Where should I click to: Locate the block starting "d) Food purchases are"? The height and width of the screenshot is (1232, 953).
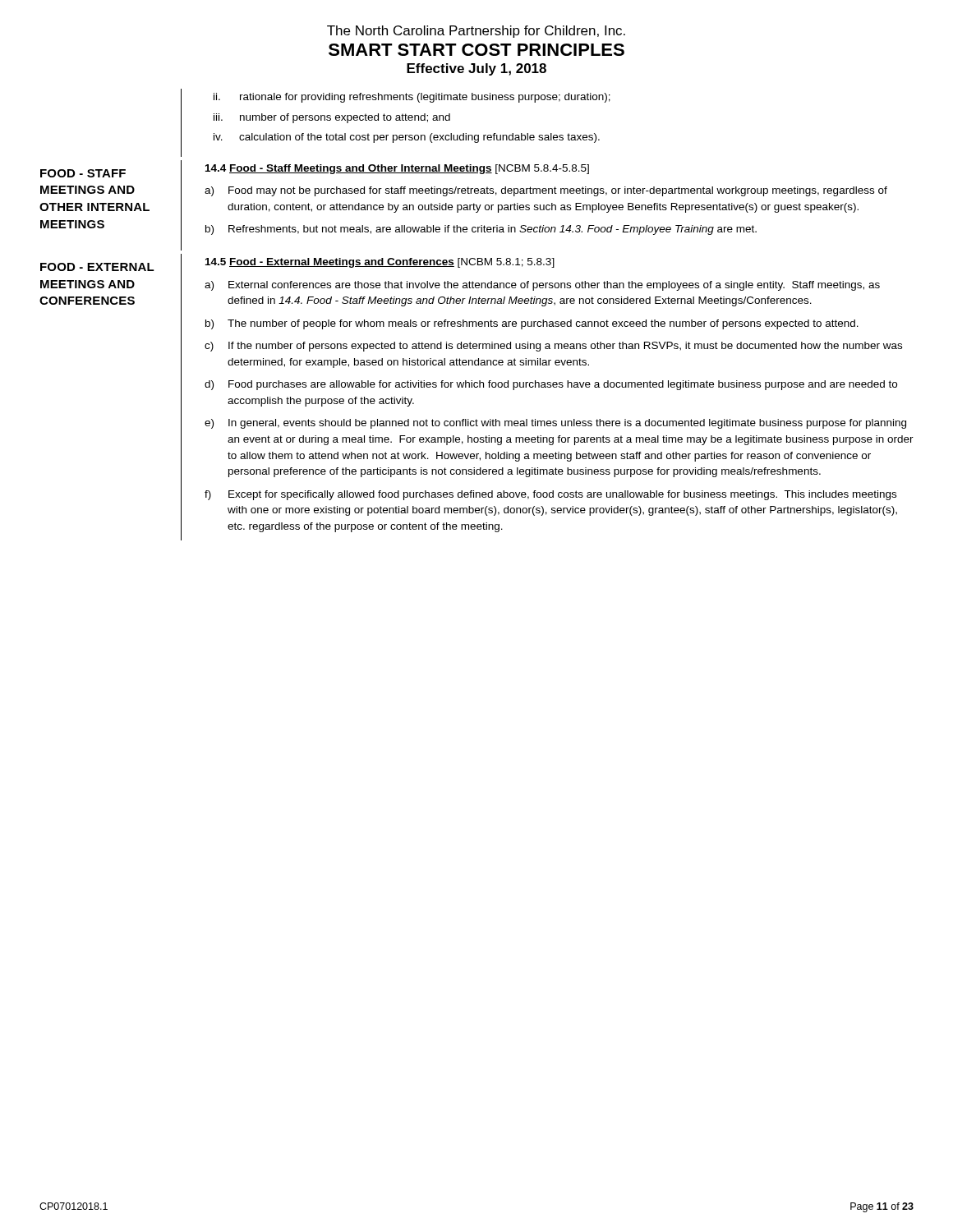point(559,392)
